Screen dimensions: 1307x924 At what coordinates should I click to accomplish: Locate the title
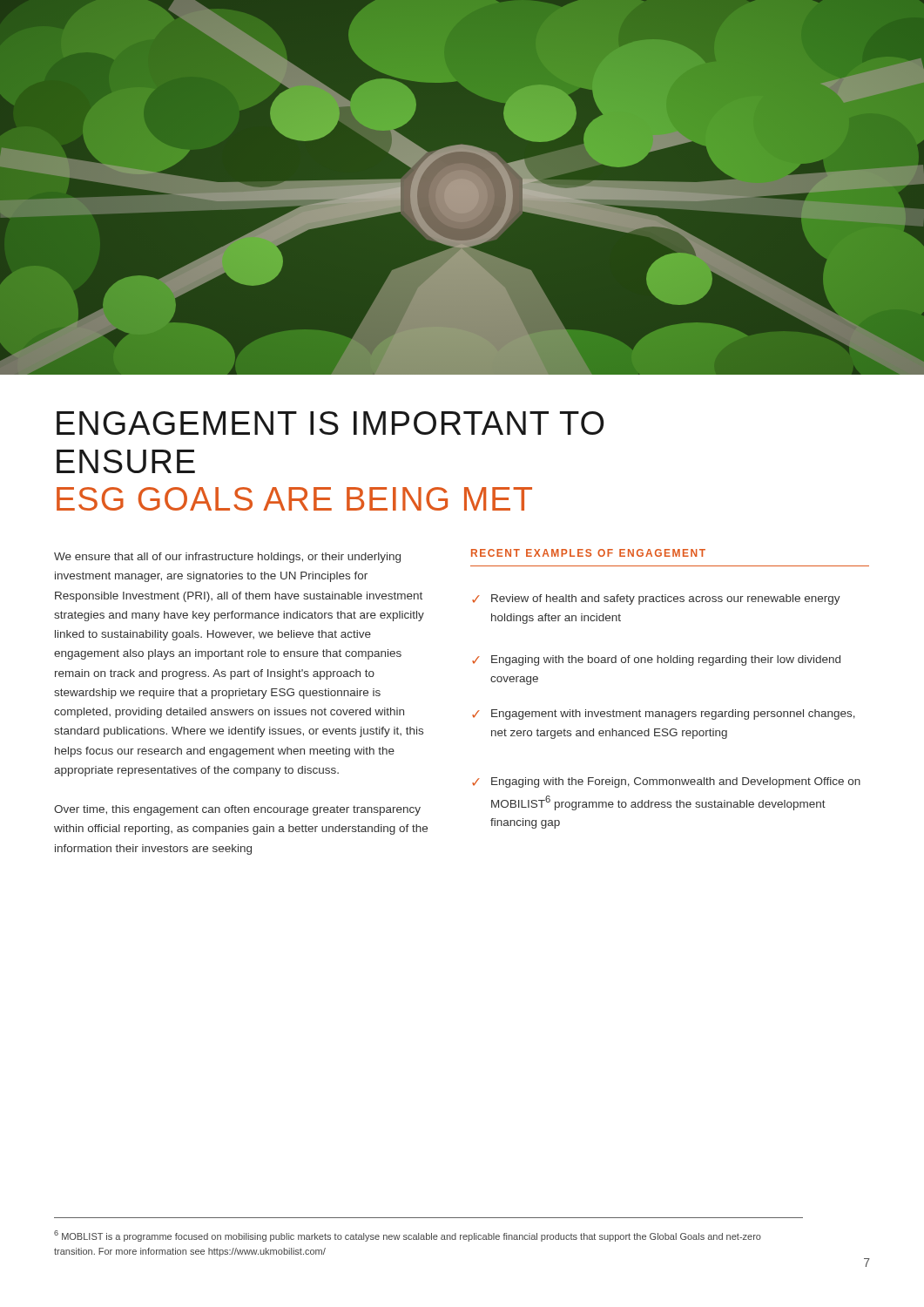394,462
